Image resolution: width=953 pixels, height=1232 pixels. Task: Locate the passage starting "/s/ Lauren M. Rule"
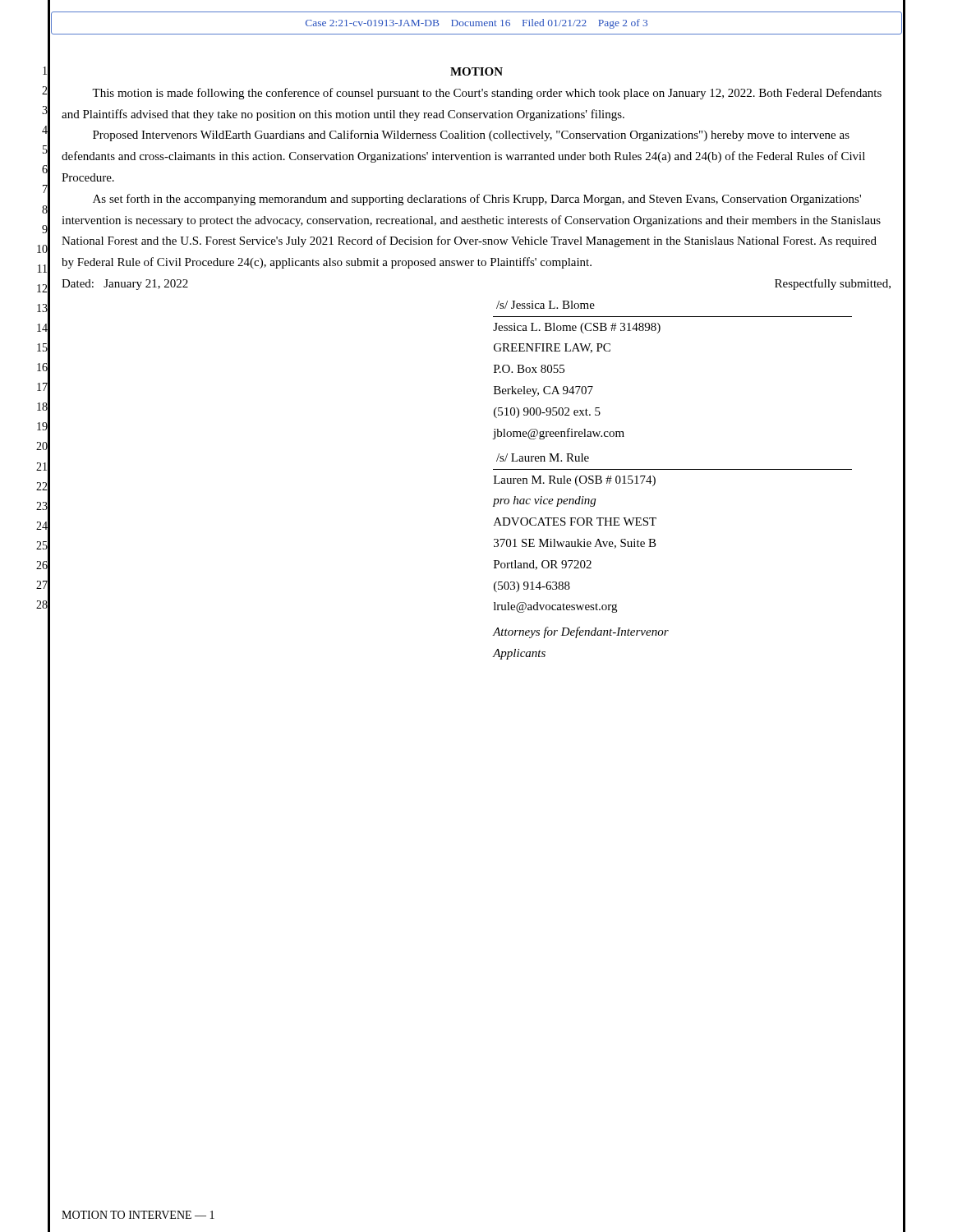tap(543, 457)
